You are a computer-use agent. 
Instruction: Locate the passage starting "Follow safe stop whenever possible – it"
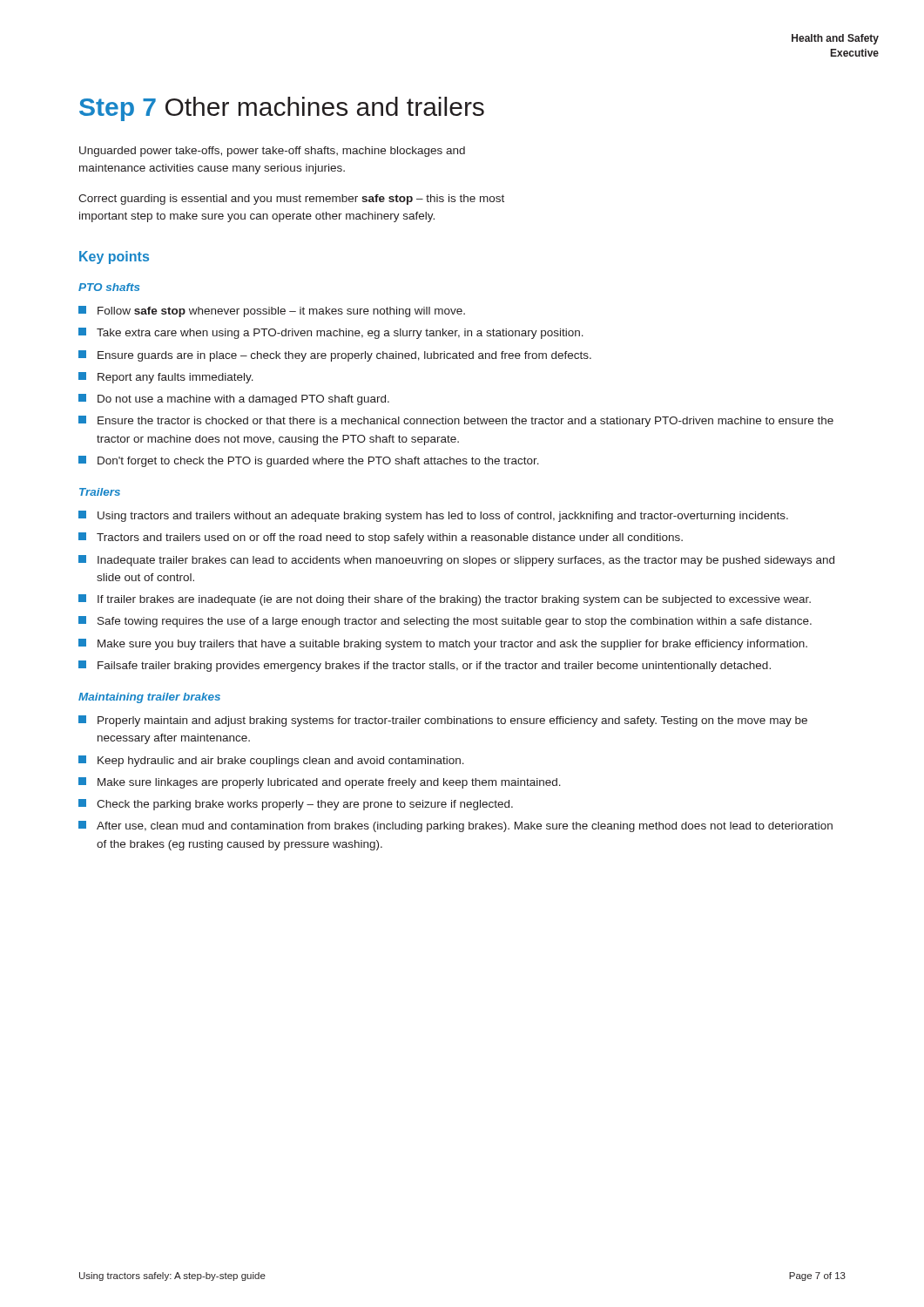462,311
